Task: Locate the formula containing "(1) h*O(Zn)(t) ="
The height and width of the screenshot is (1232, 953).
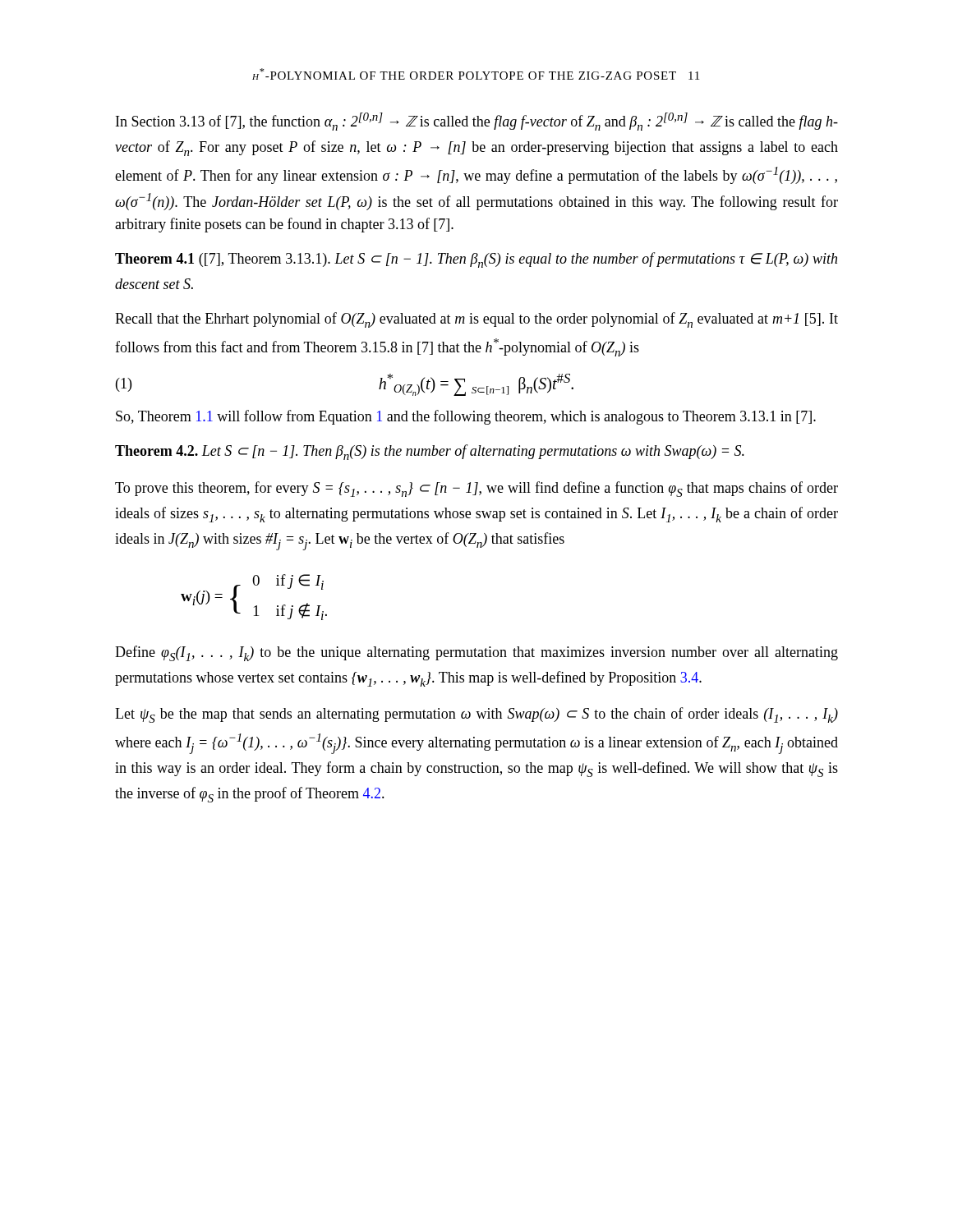Action: [452, 384]
